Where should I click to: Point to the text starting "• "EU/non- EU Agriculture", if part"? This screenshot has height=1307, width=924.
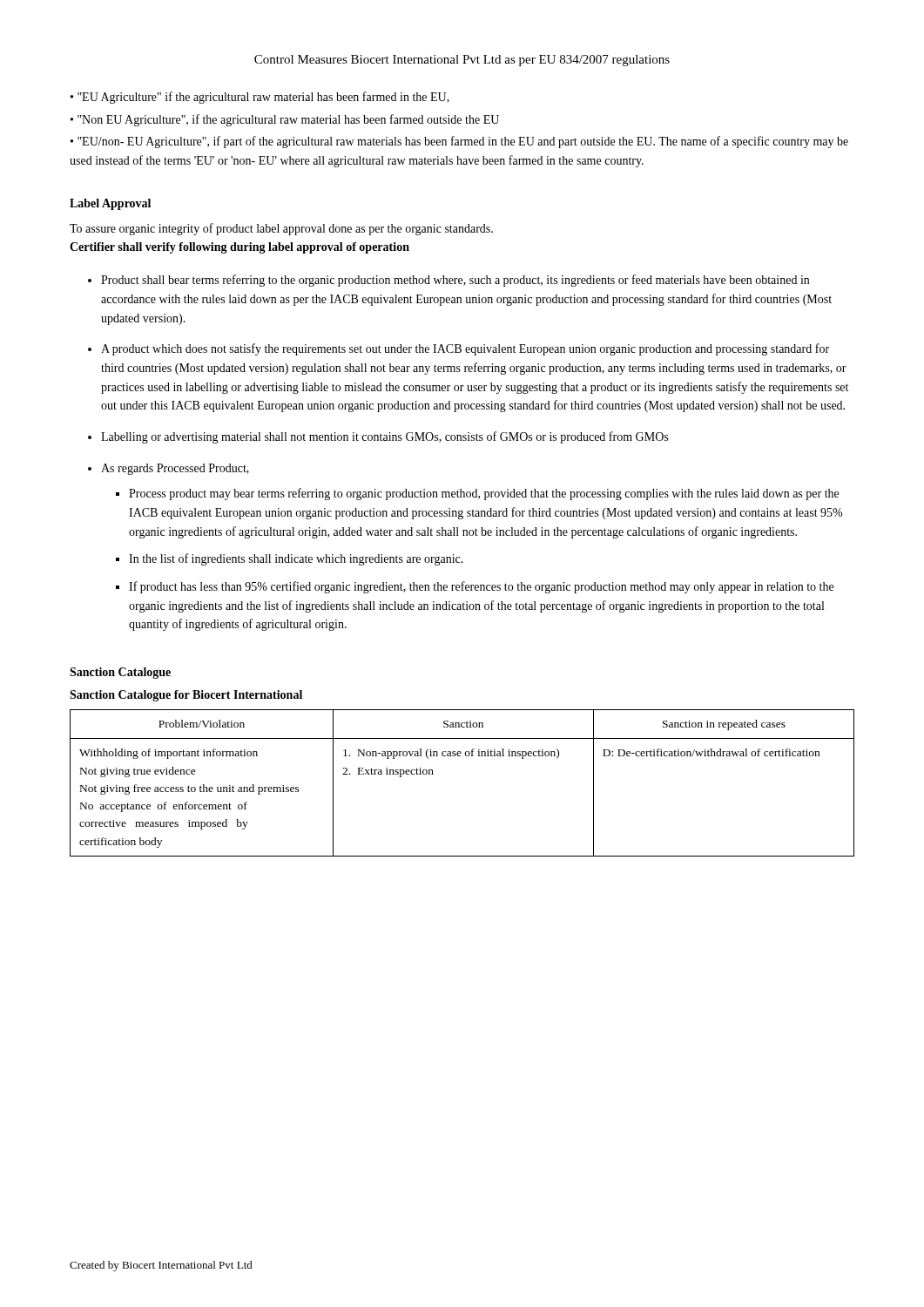[x=459, y=151]
